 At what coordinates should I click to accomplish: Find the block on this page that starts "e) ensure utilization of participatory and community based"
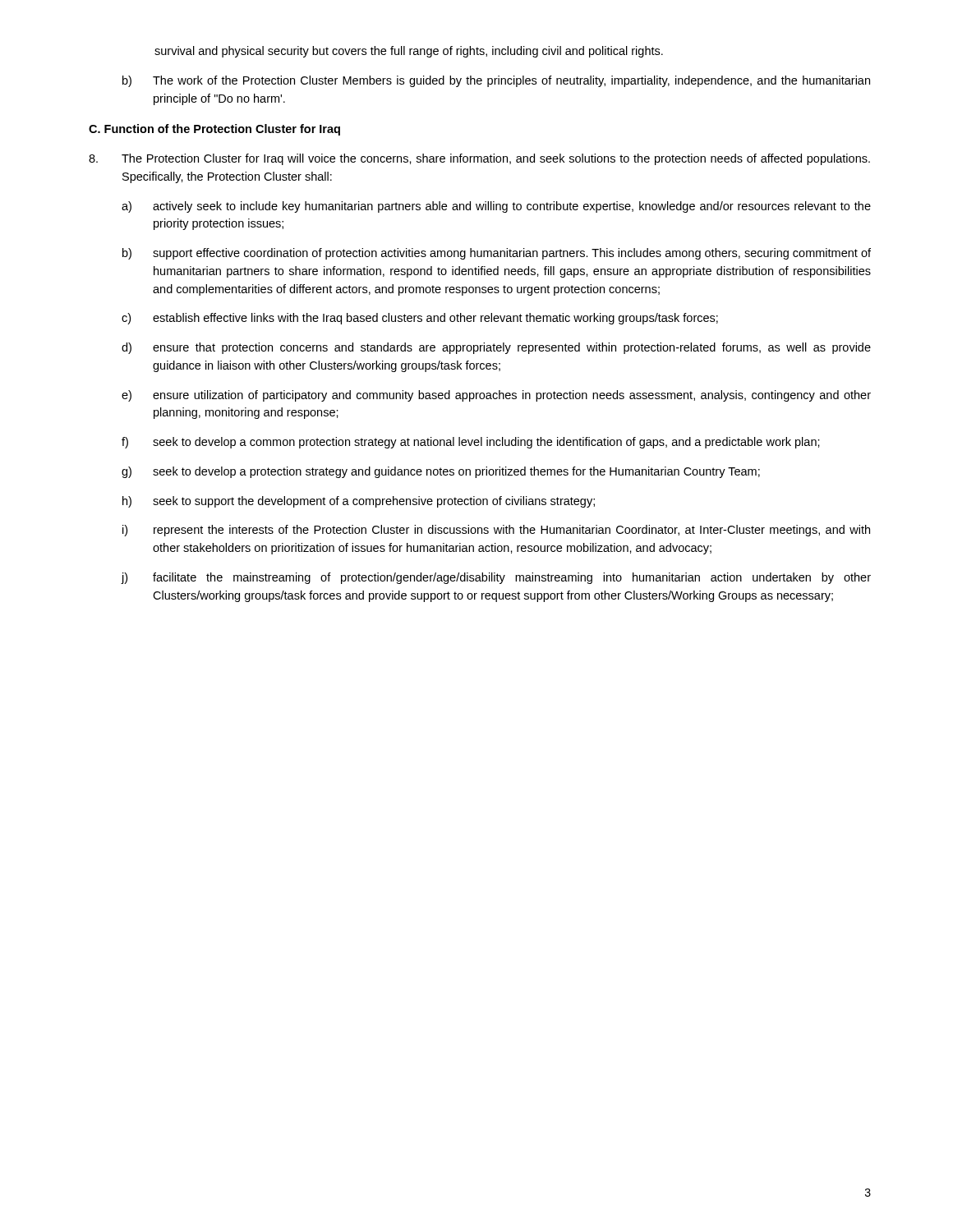(496, 404)
